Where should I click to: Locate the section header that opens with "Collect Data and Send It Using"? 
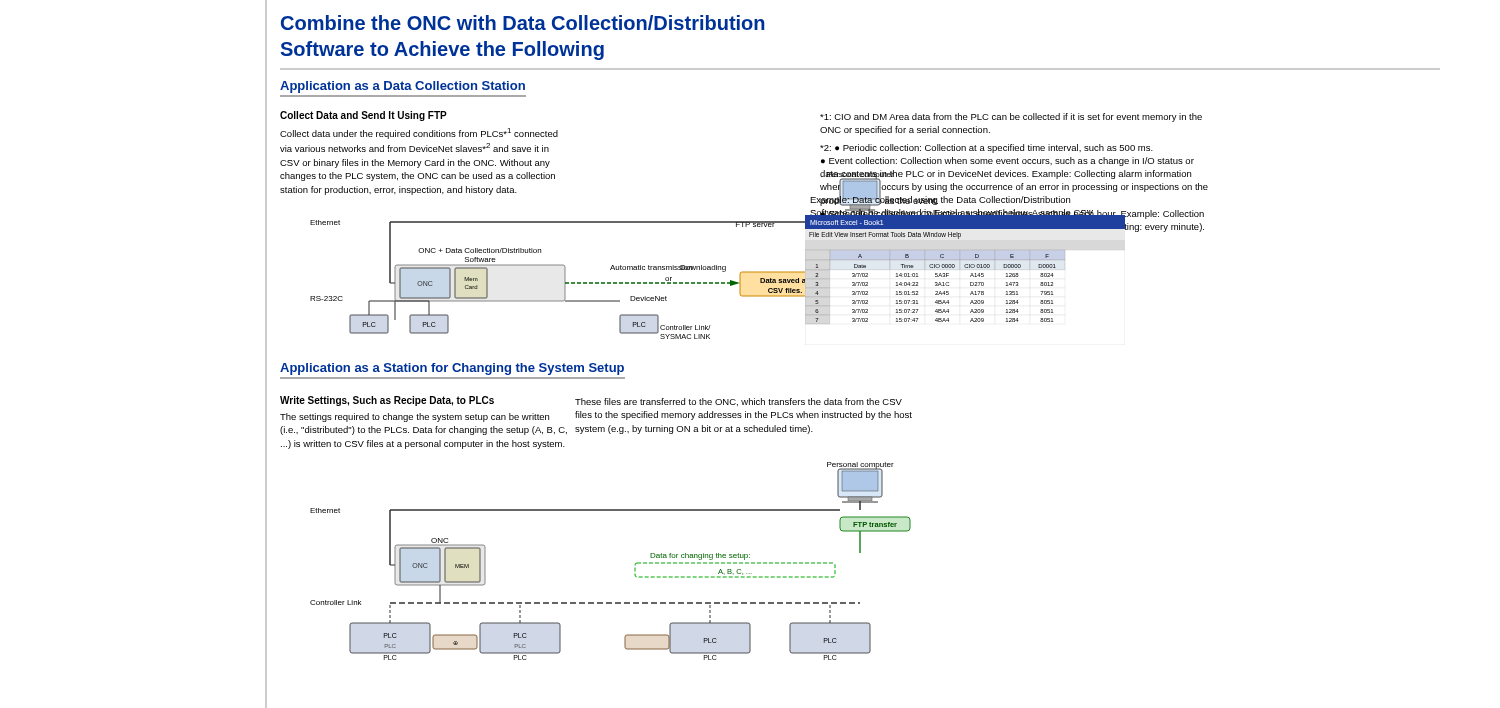coord(363,116)
